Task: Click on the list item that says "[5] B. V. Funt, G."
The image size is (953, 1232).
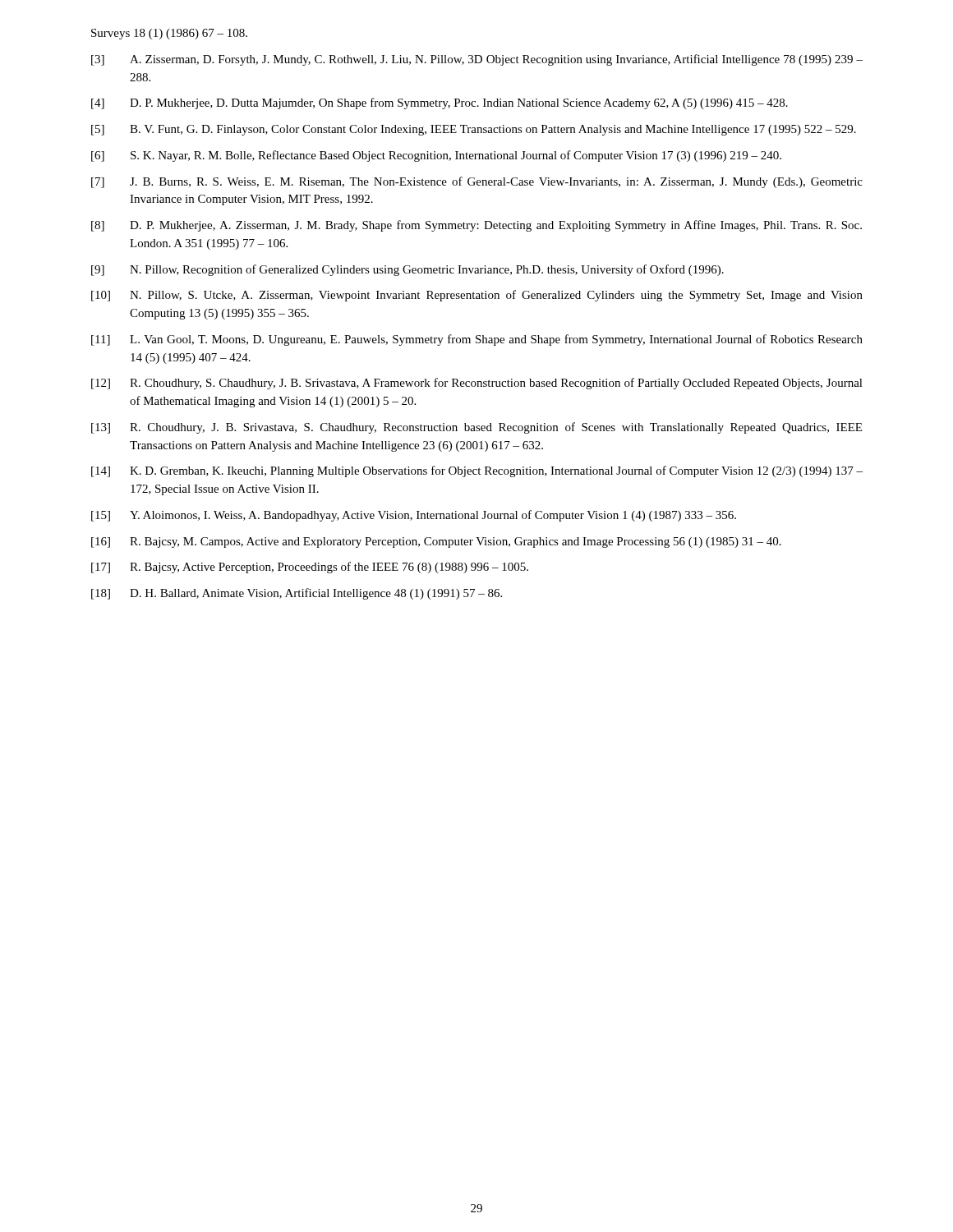Action: (x=476, y=130)
